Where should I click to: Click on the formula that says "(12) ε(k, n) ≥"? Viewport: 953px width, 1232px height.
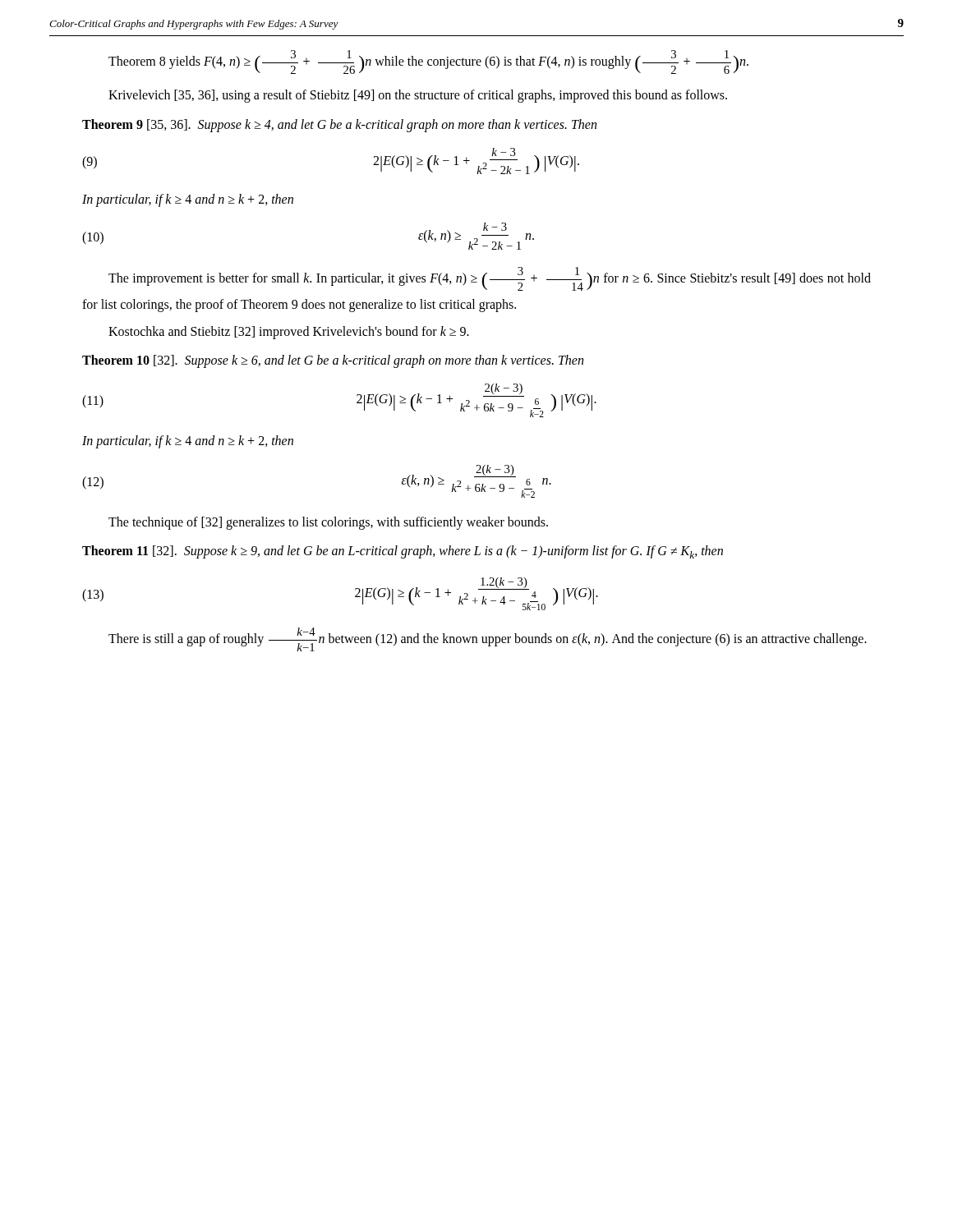pos(452,482)
